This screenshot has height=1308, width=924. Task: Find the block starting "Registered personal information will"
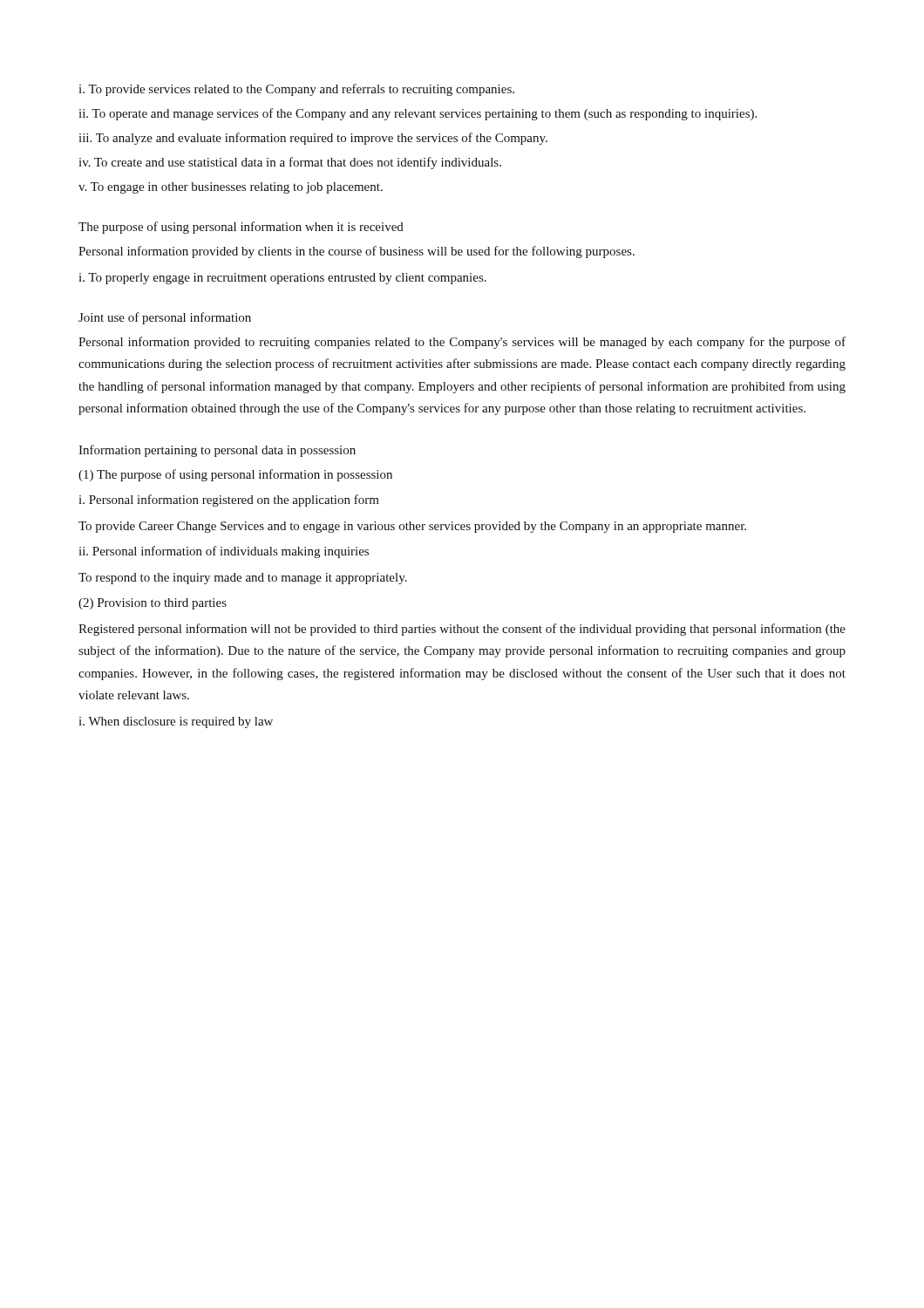pos(462,662)
